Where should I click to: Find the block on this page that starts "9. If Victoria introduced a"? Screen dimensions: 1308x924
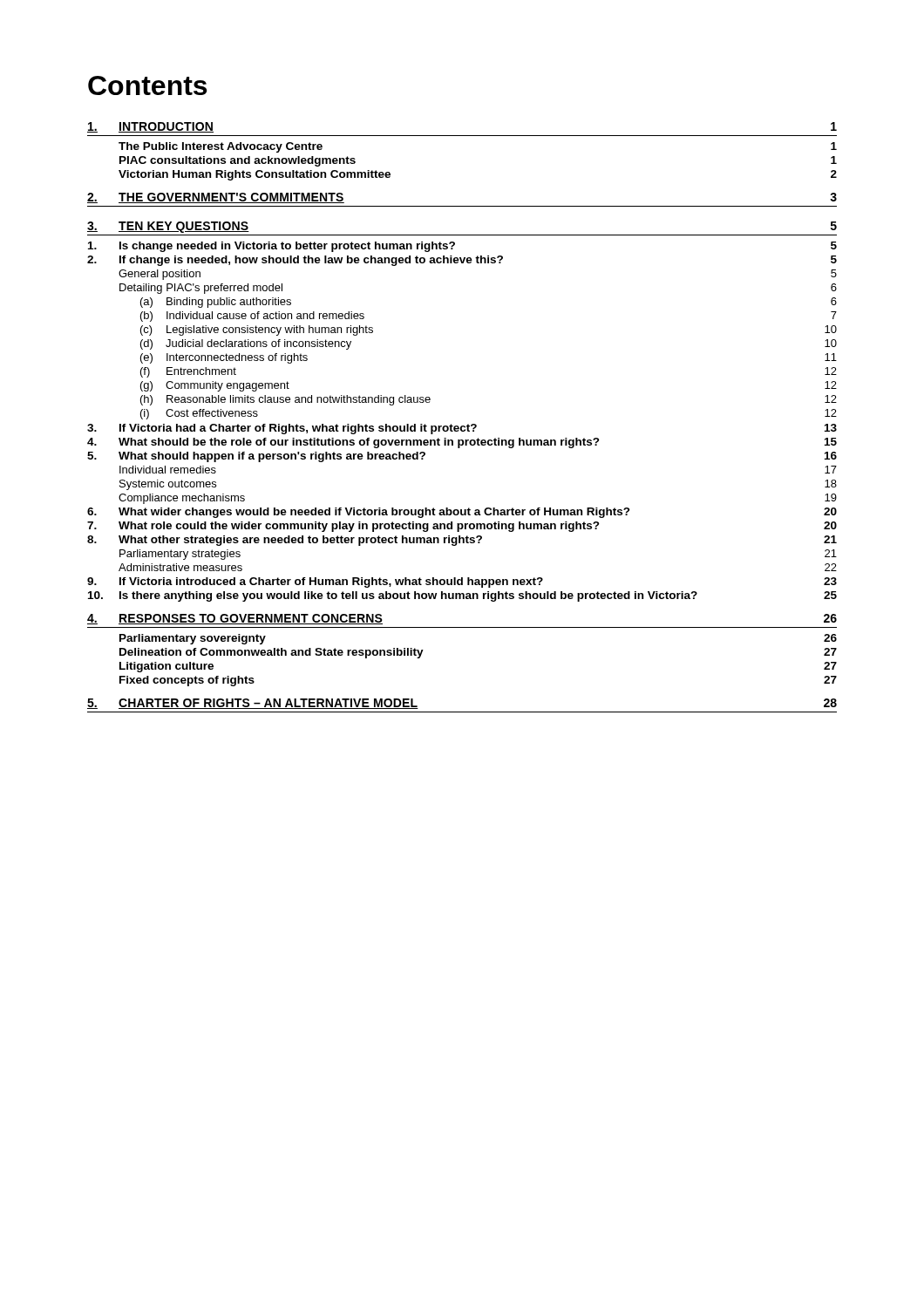(462, 581)
